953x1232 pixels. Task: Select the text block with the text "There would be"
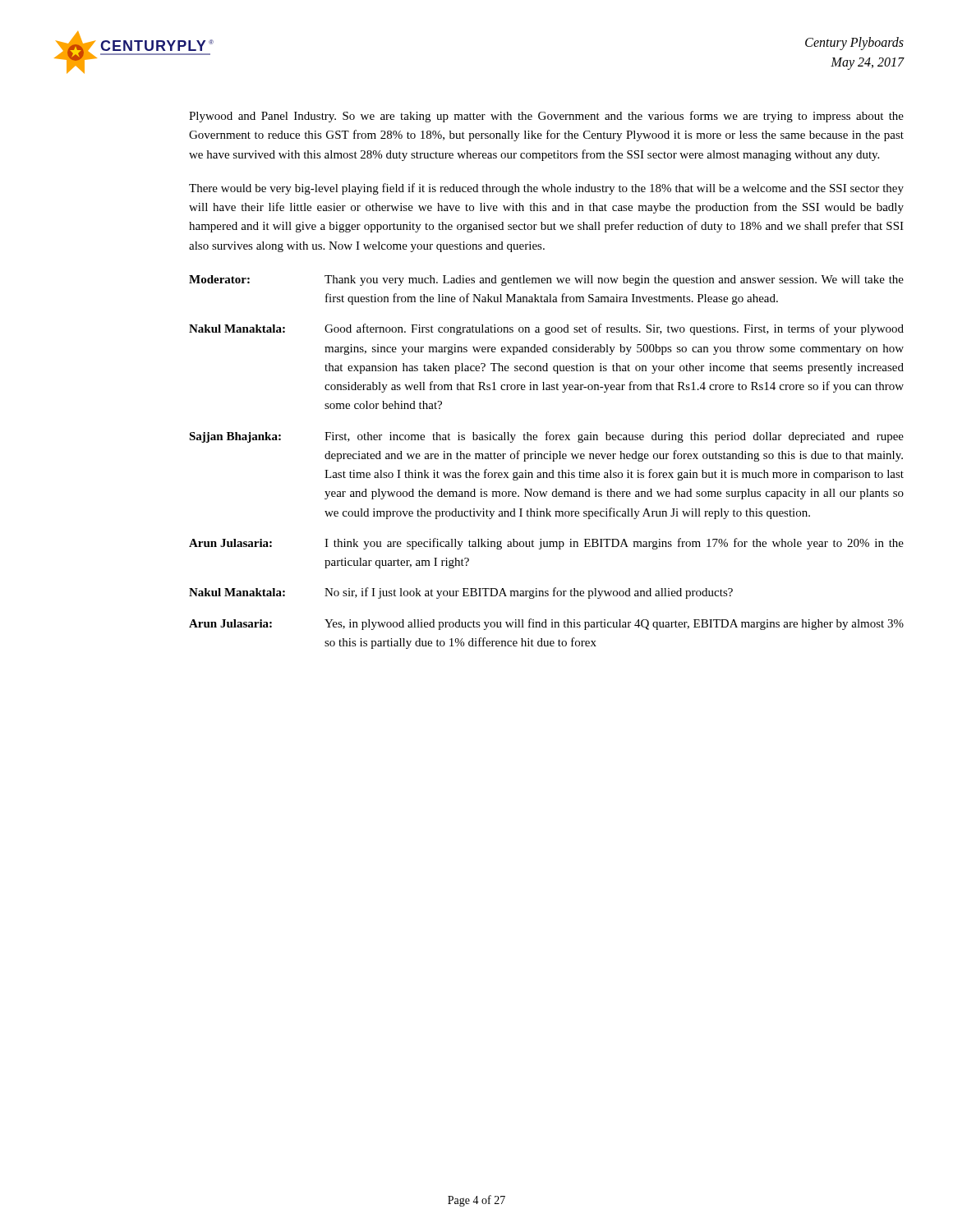click(x=546, y=217)
